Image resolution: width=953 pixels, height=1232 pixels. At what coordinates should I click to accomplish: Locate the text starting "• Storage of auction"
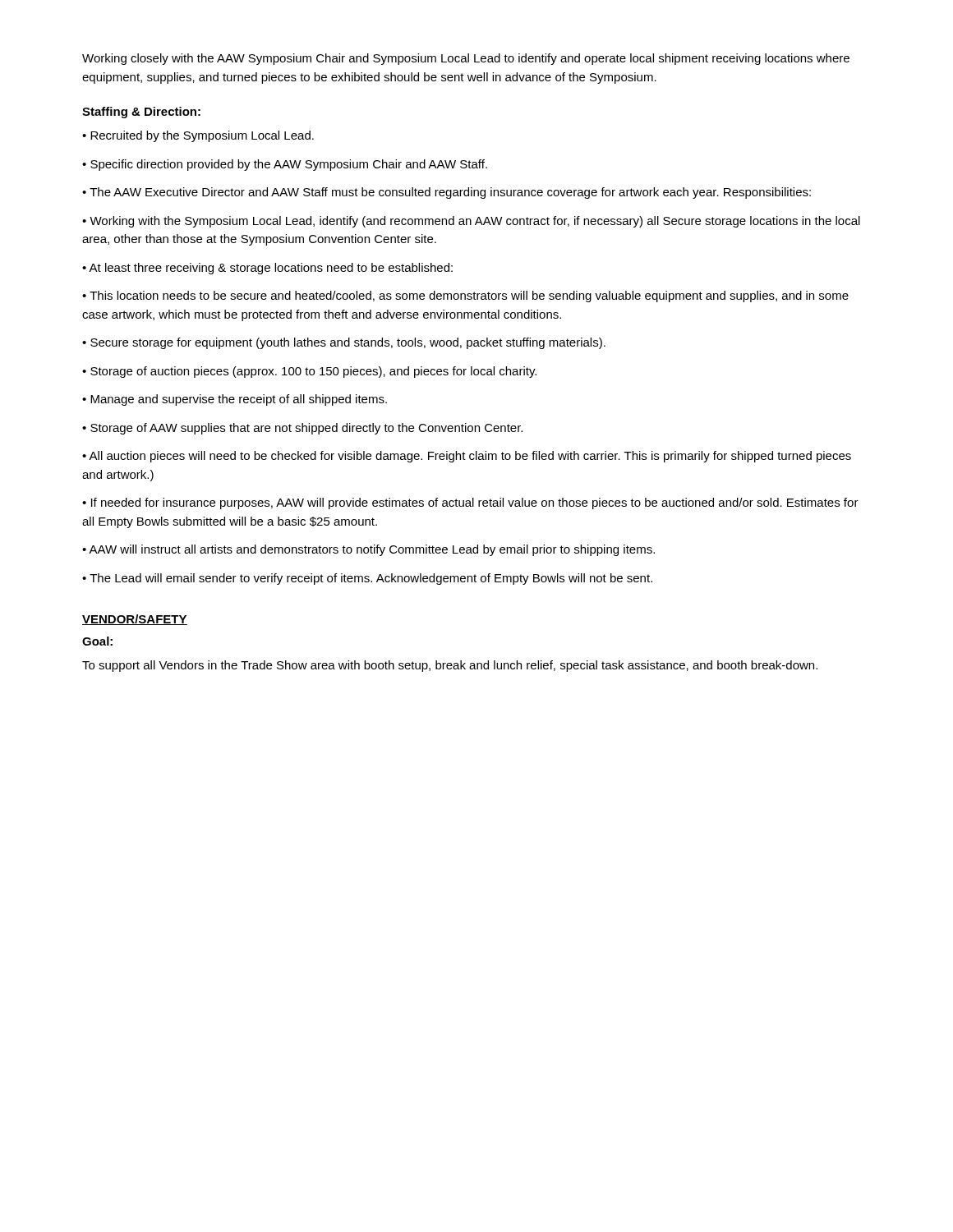click(x=310, y=370)
